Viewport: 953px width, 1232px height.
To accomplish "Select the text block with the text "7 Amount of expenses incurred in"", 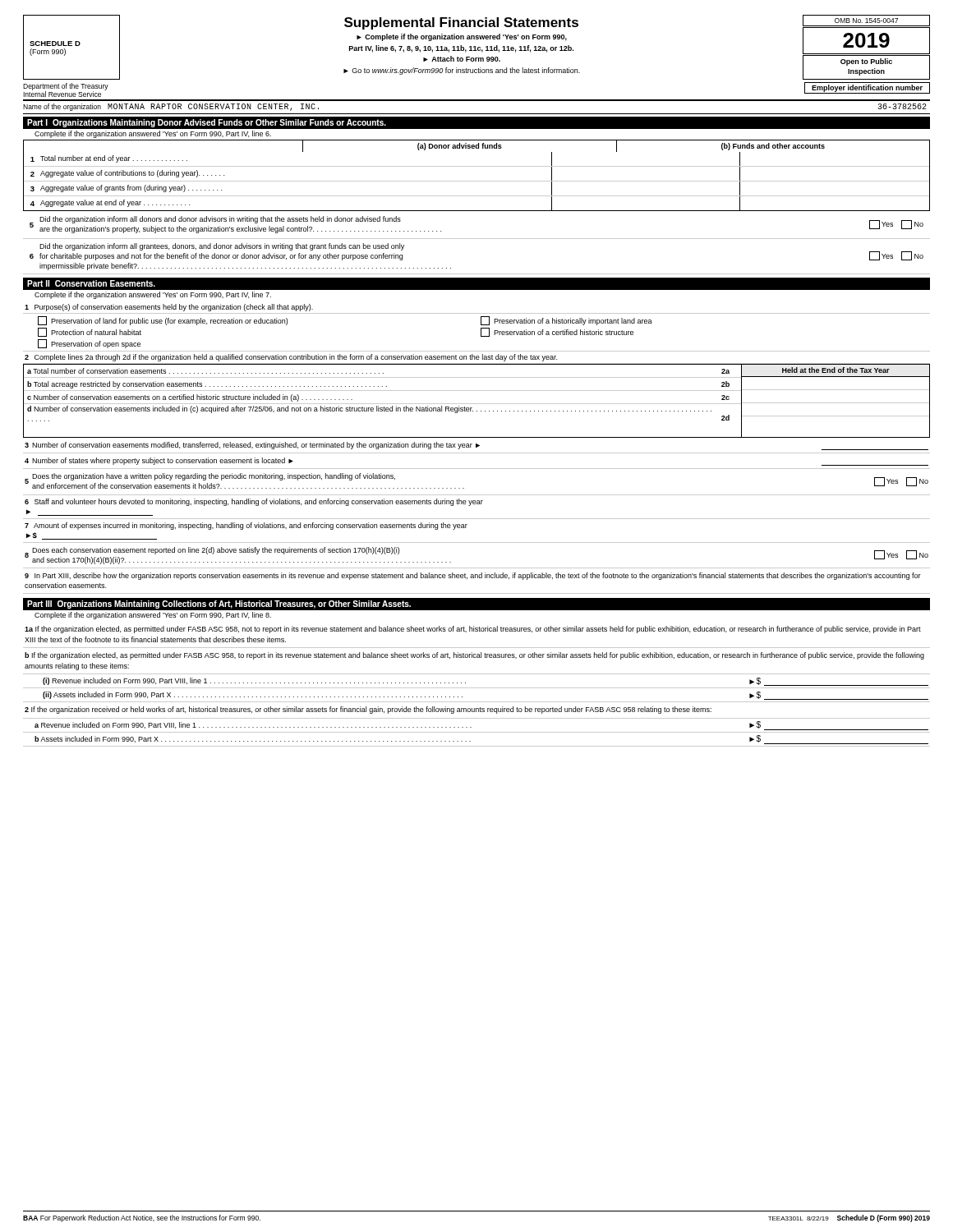I will 246,530.
